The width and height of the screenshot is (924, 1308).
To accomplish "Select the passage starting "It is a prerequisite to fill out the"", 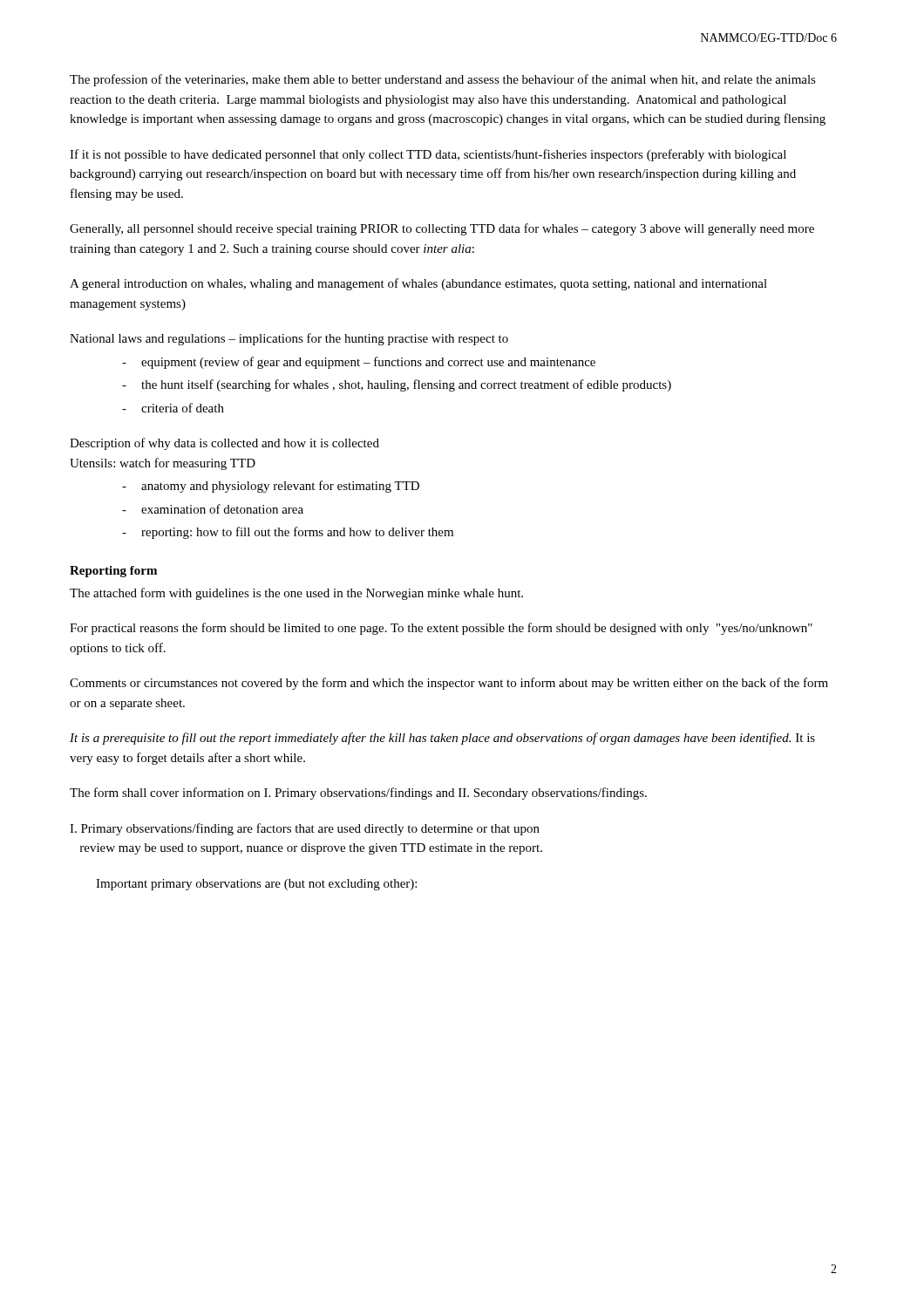I will pyautogui.click(x=442, y=748).
